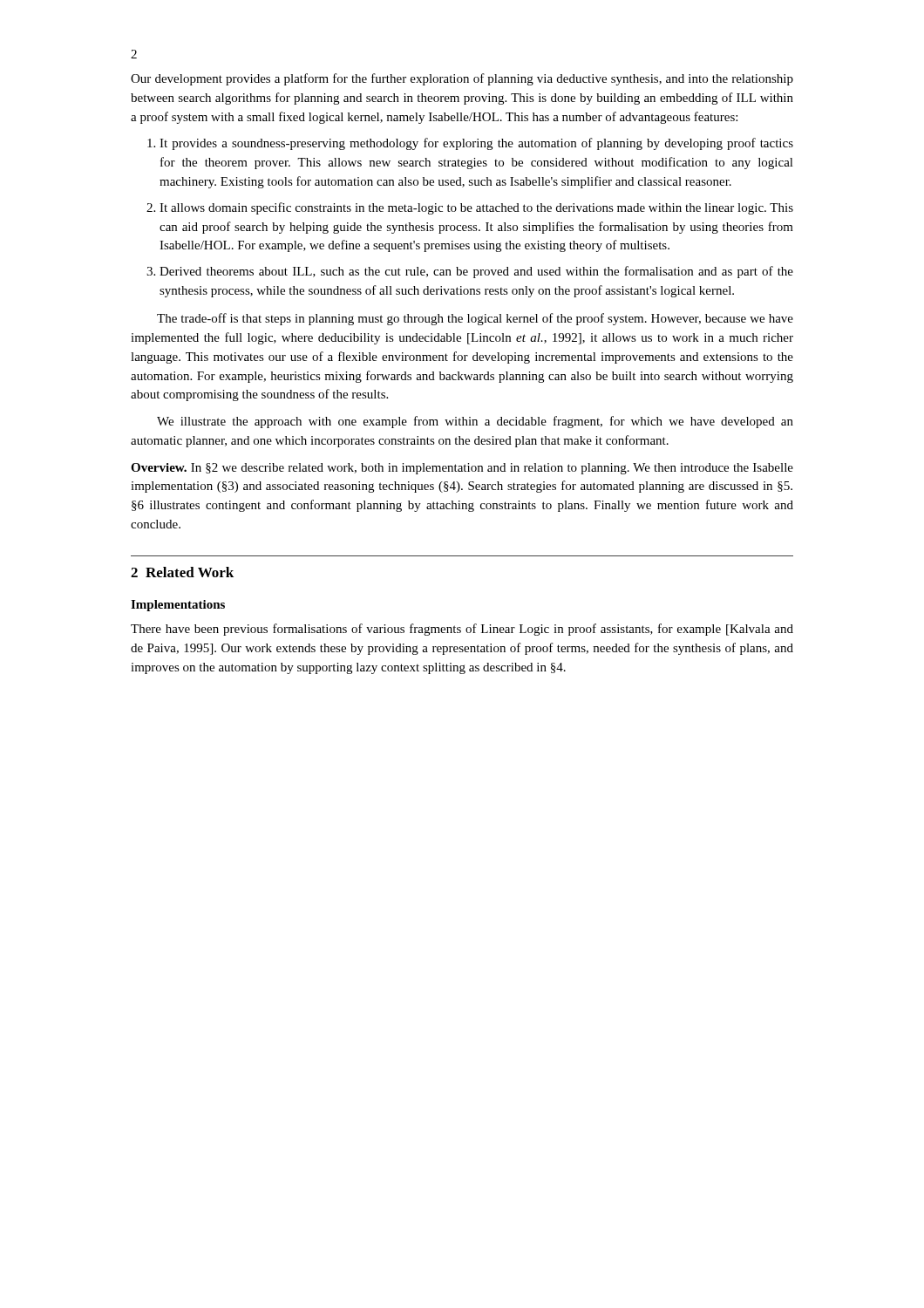
Task: Point to the block beginning "There have been previous formalisations of various fragments"
Action: [x=462, y=648]
